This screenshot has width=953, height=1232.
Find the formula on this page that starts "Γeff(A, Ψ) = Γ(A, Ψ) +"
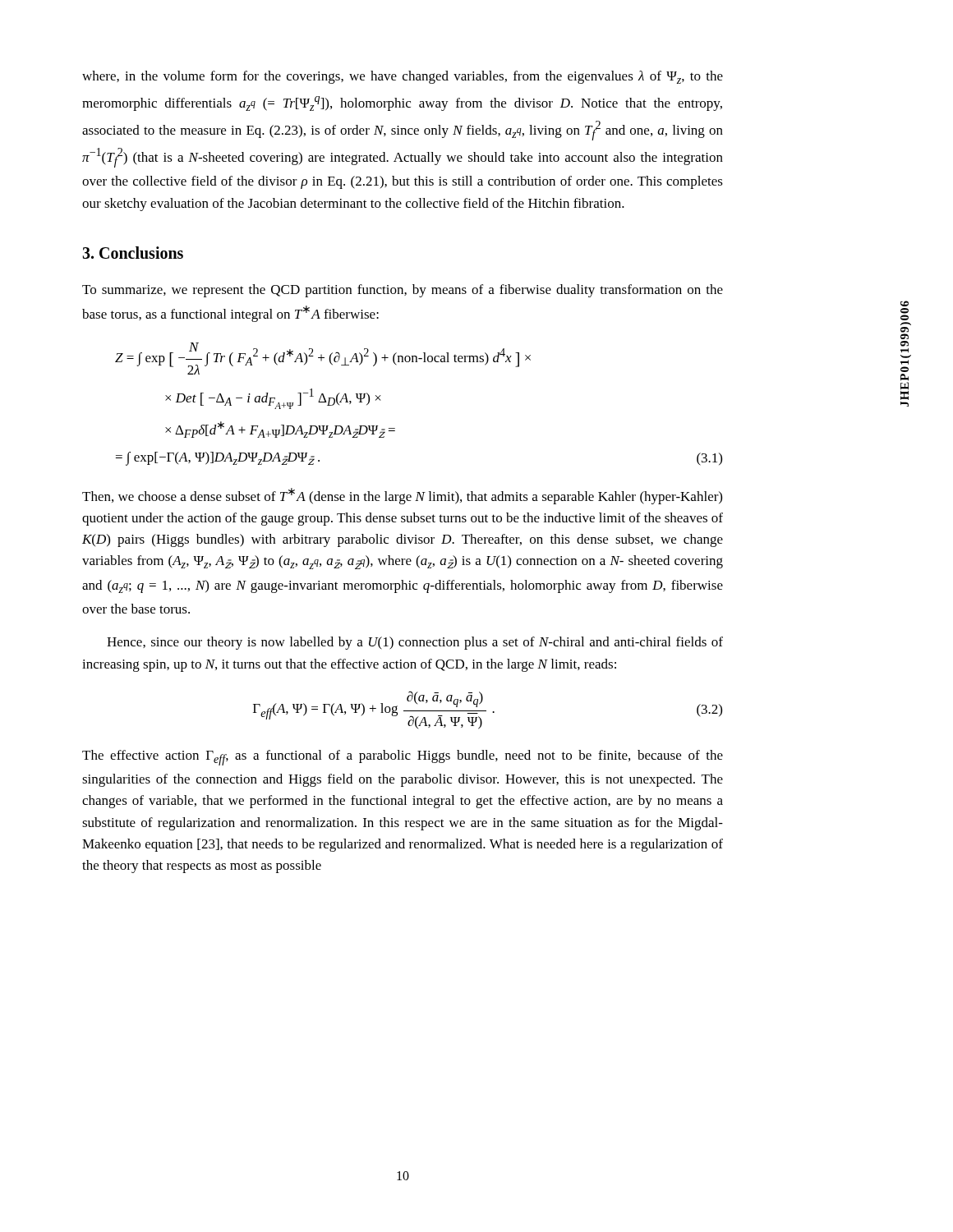[403, 710]
